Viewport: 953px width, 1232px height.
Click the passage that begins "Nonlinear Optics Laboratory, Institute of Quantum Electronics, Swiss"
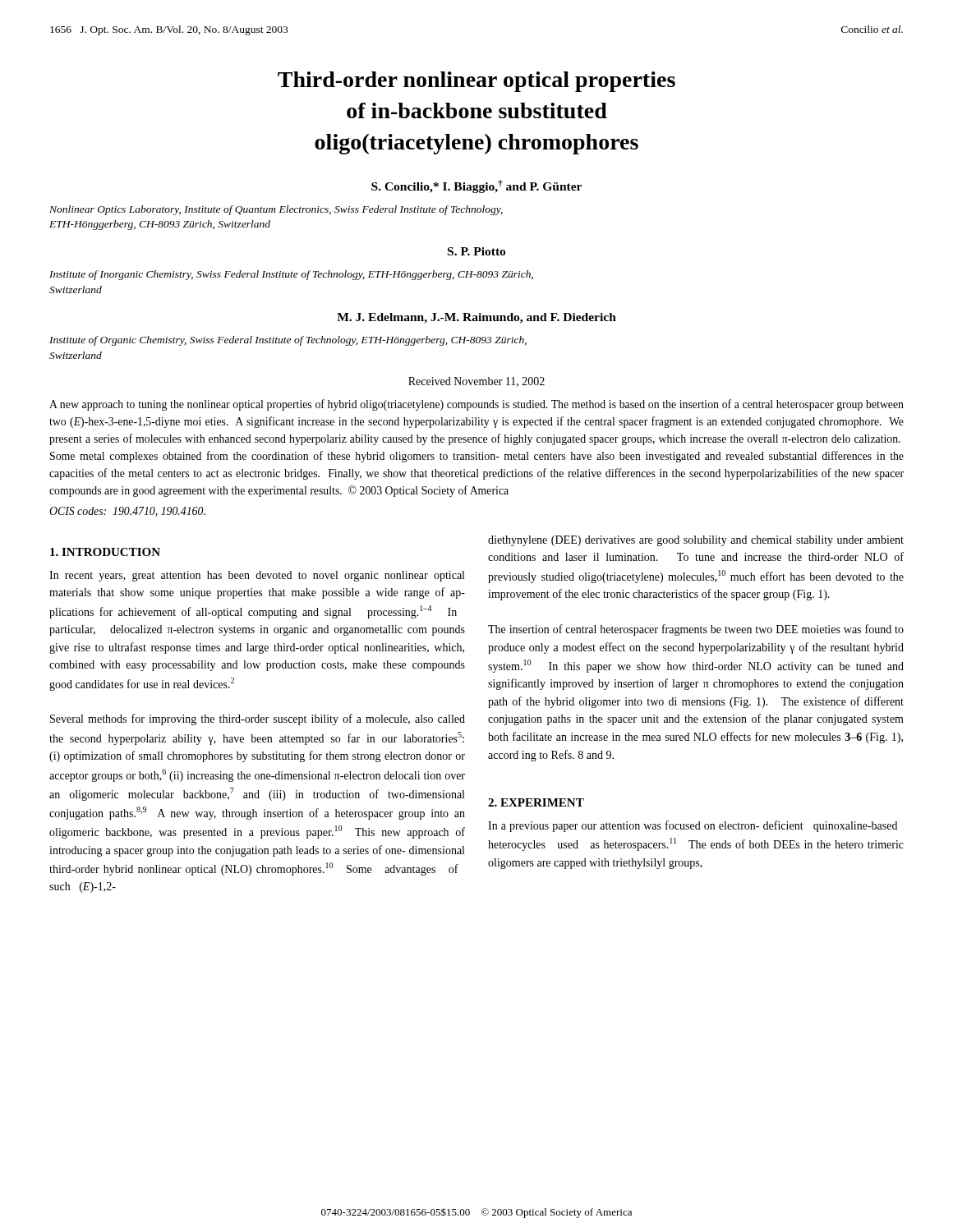276,216
